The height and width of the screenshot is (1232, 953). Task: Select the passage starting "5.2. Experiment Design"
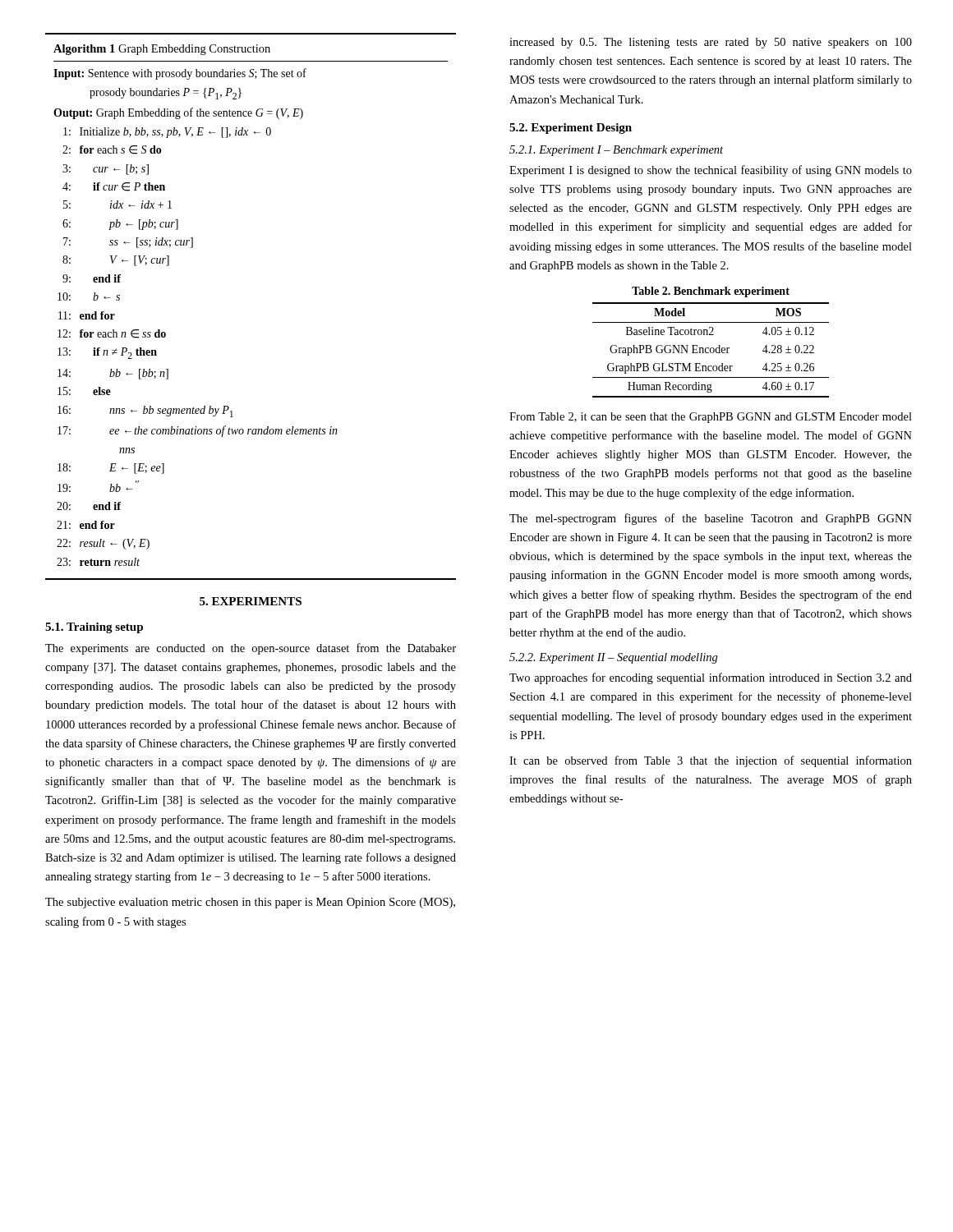(x=571, y=127)
